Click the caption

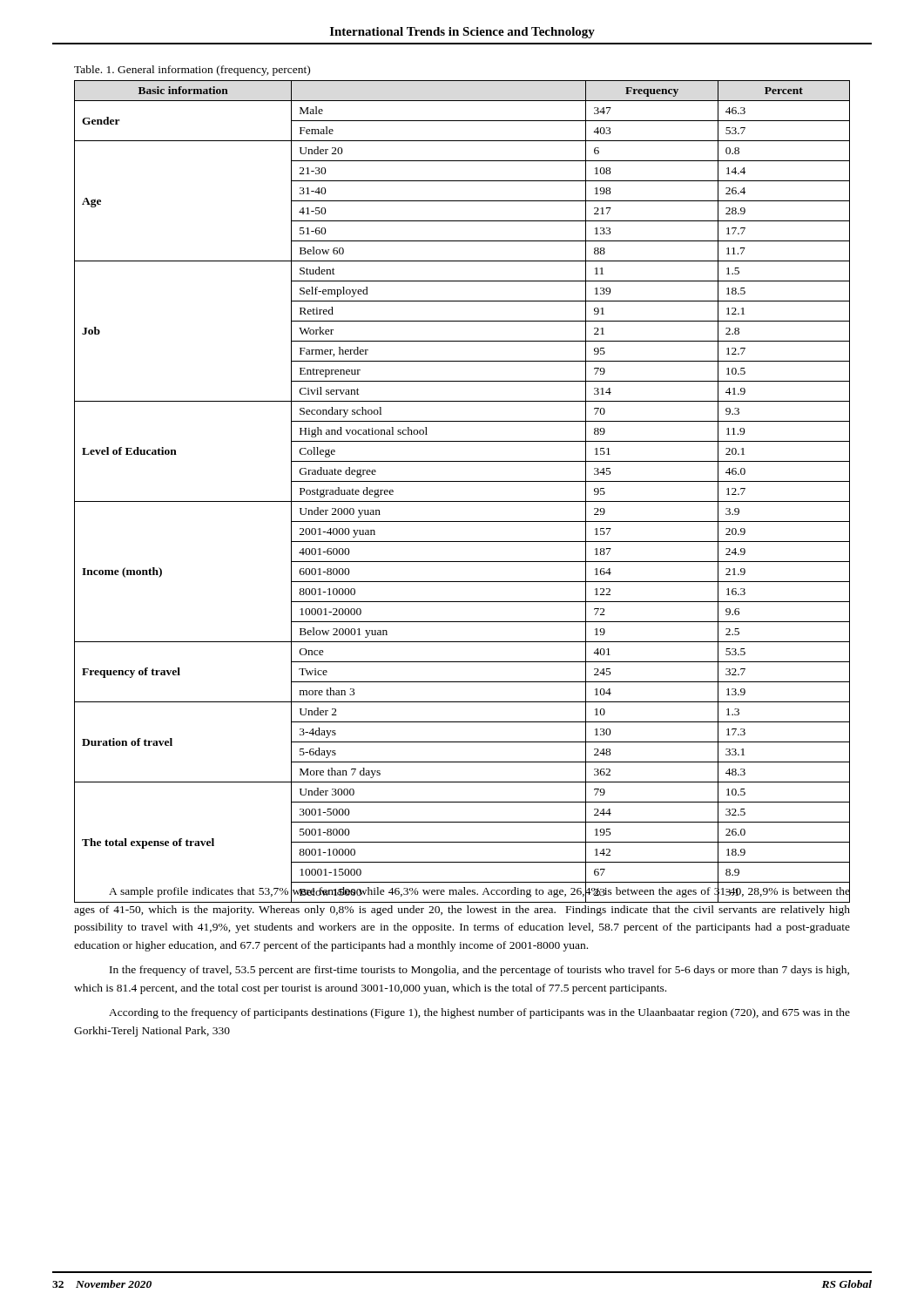[192, 69]
